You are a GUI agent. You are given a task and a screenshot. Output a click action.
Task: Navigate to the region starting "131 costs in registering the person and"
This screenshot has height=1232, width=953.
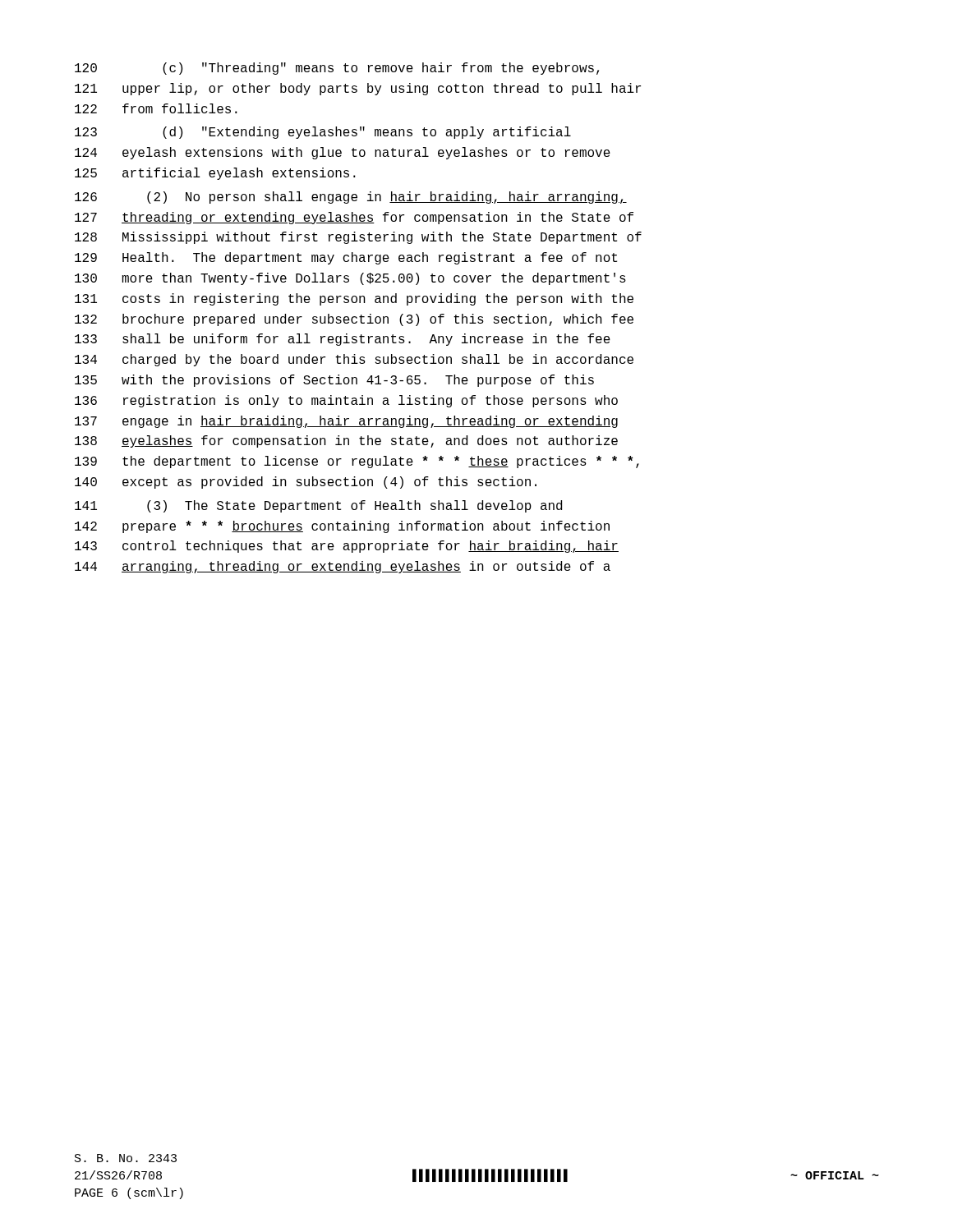point(476,300)
